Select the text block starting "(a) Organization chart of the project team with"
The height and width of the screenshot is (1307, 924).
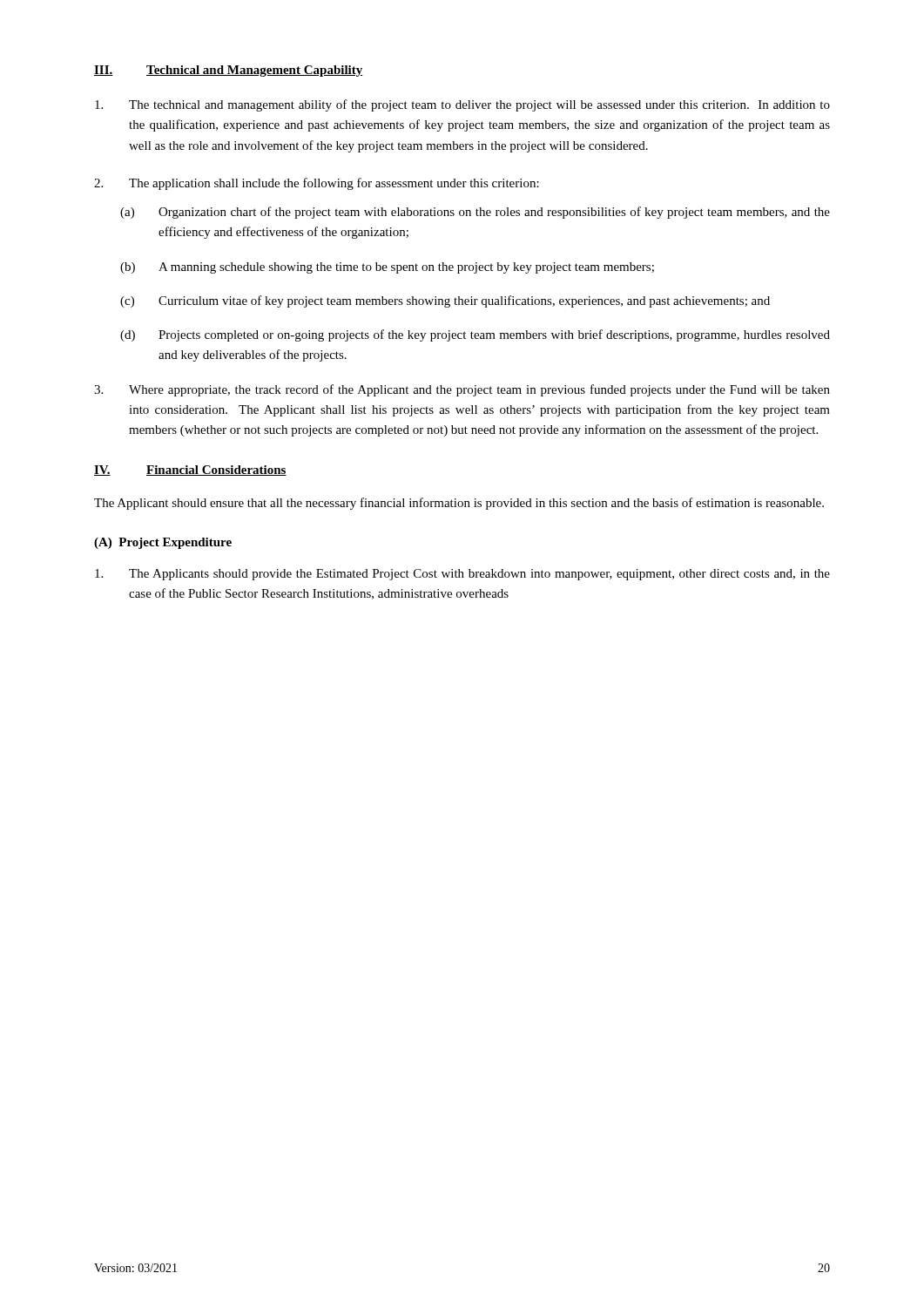(475, 222)
